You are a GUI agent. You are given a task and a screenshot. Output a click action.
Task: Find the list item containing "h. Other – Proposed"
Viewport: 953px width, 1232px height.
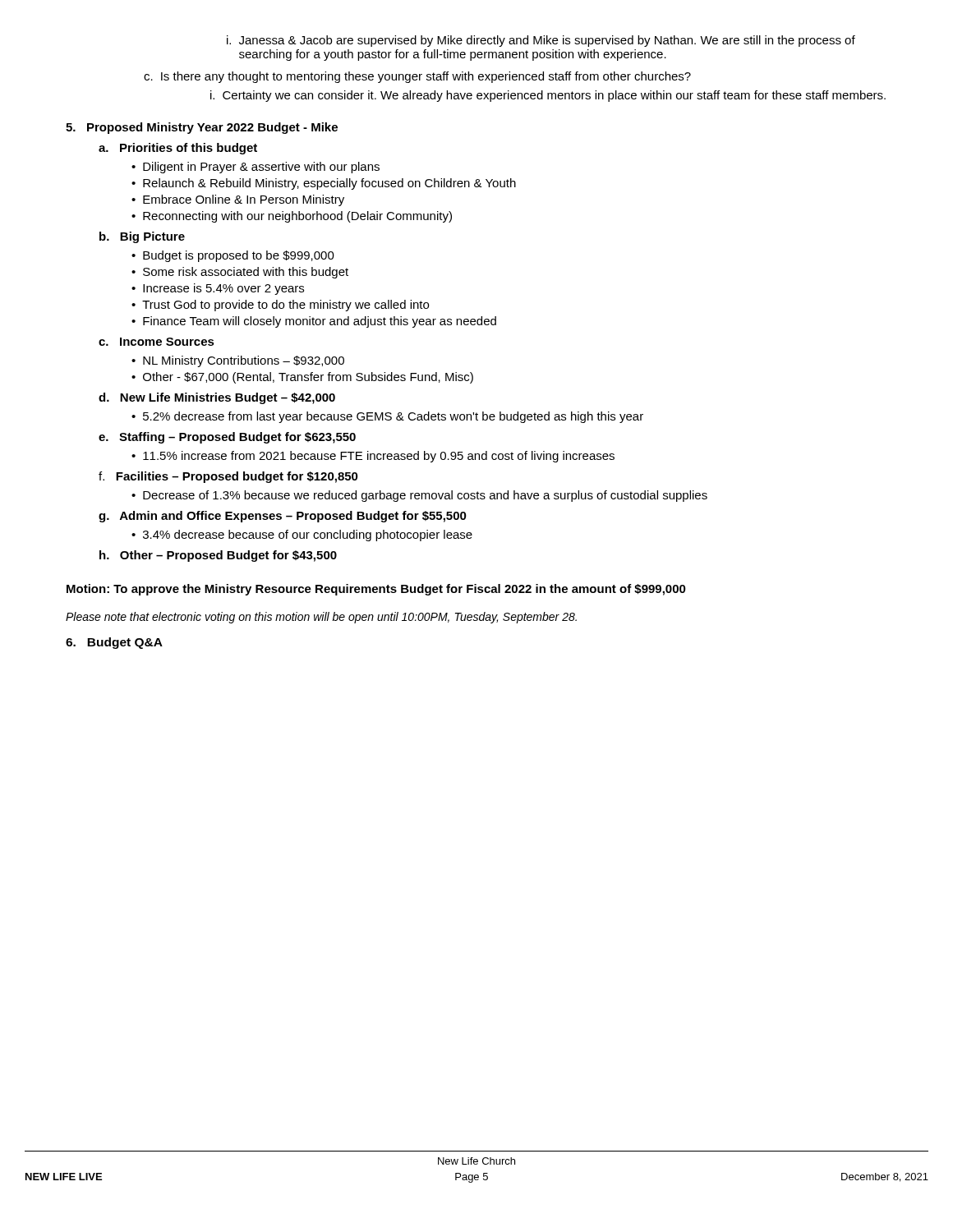[x=218, y=555]
